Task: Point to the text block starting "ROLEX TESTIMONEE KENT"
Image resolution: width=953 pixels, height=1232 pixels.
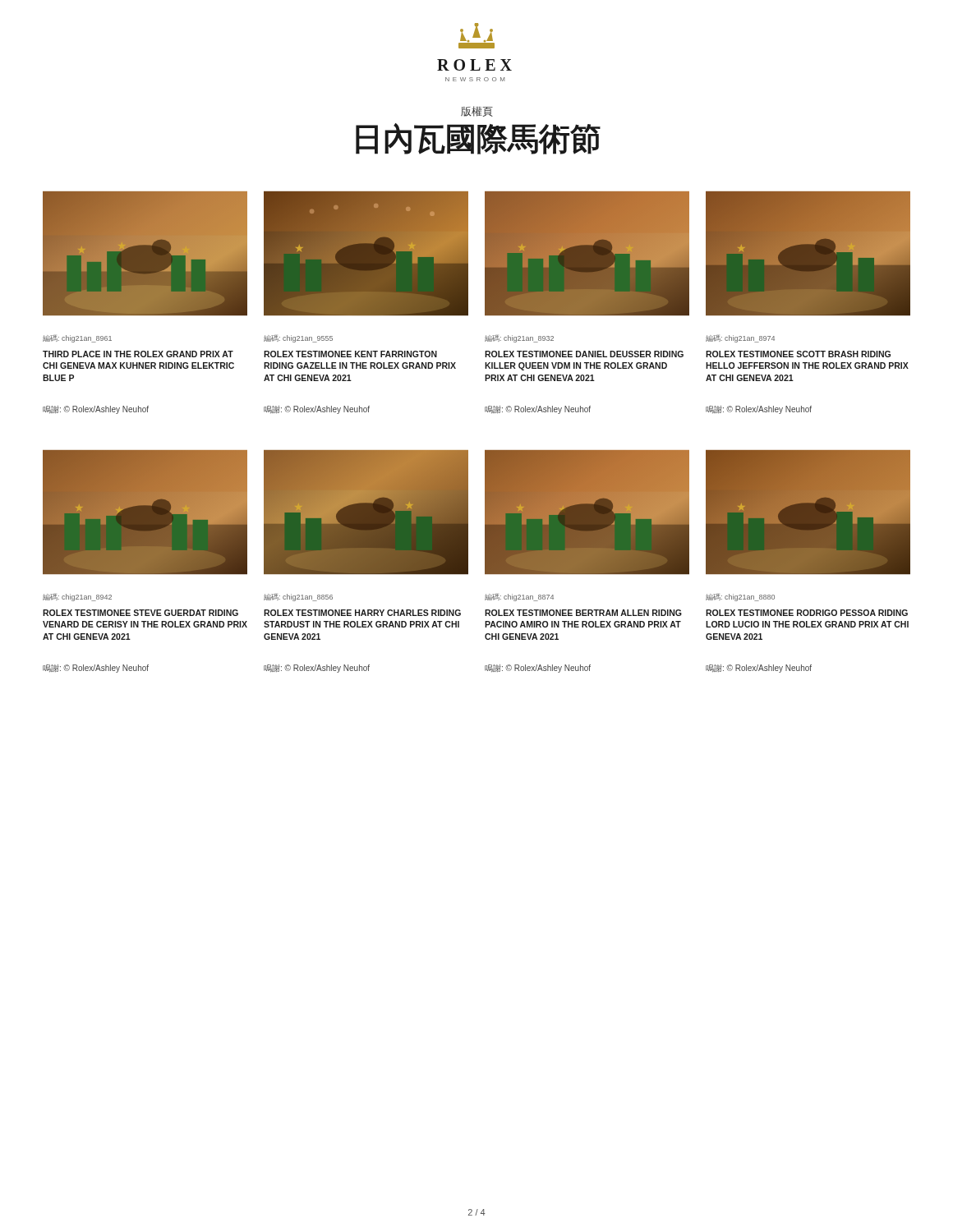Action: pyautogui.click(x=360, y=366)
